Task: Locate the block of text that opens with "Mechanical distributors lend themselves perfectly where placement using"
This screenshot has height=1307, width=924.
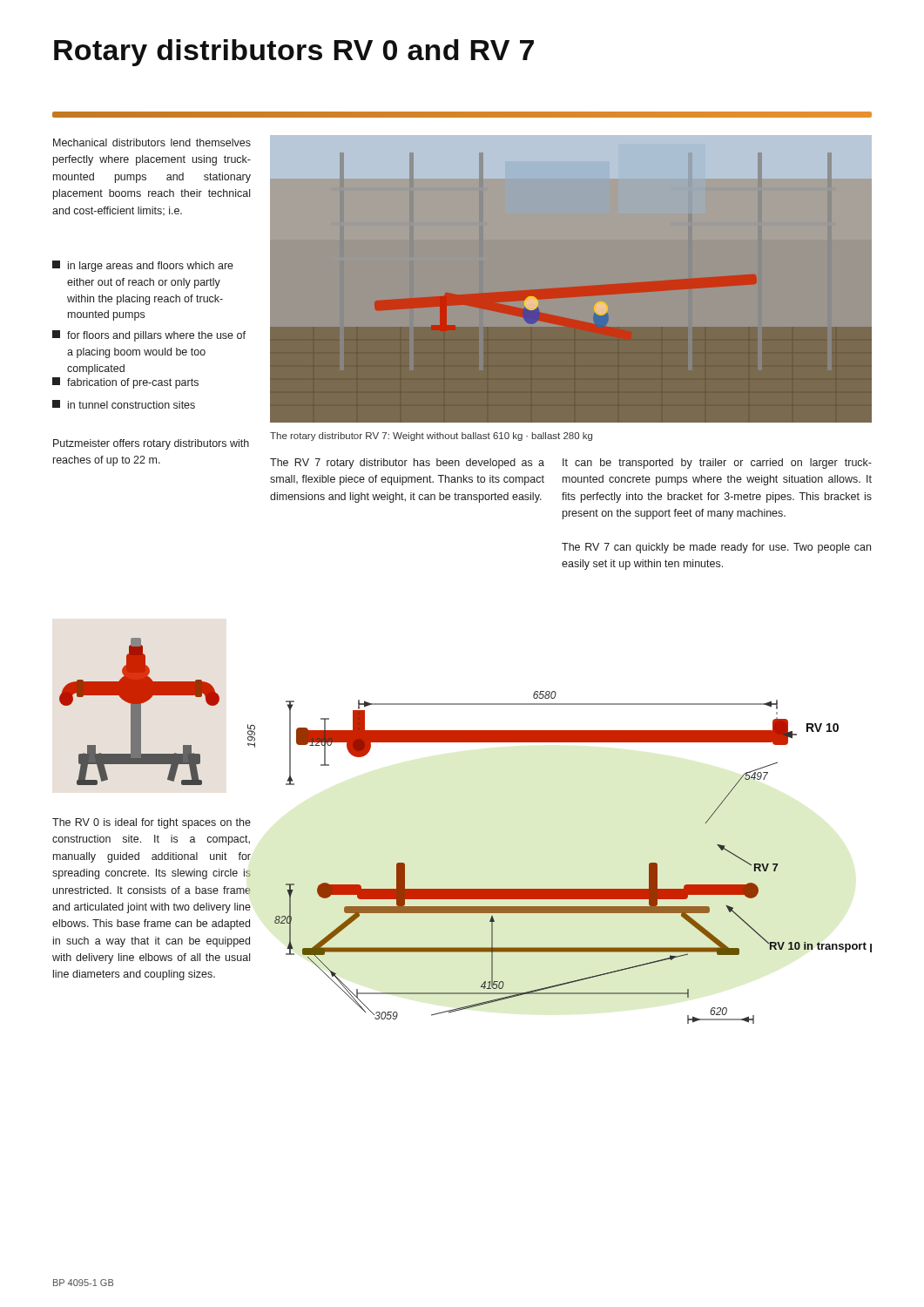Action: coord(152,177)
